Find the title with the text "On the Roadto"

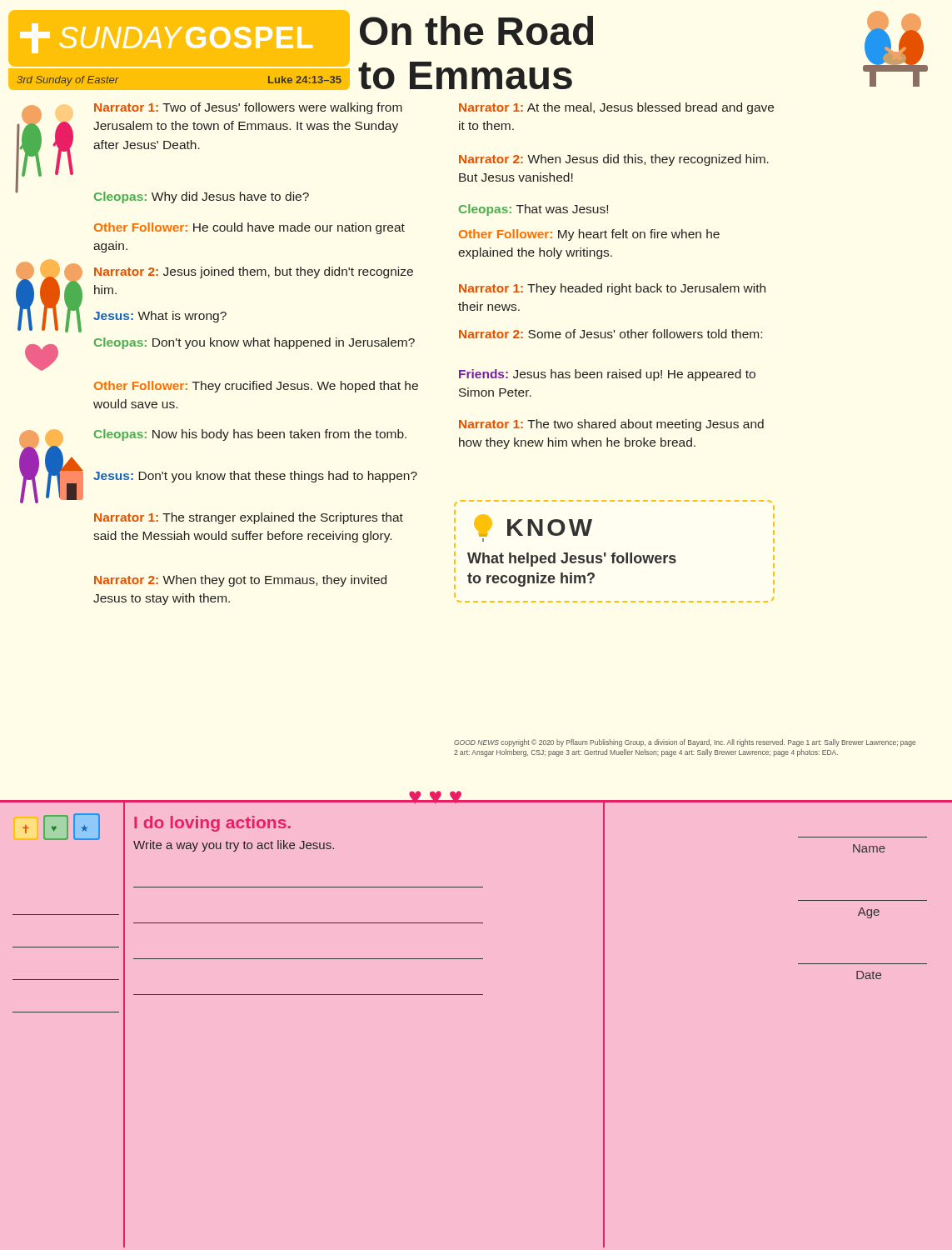558,54
